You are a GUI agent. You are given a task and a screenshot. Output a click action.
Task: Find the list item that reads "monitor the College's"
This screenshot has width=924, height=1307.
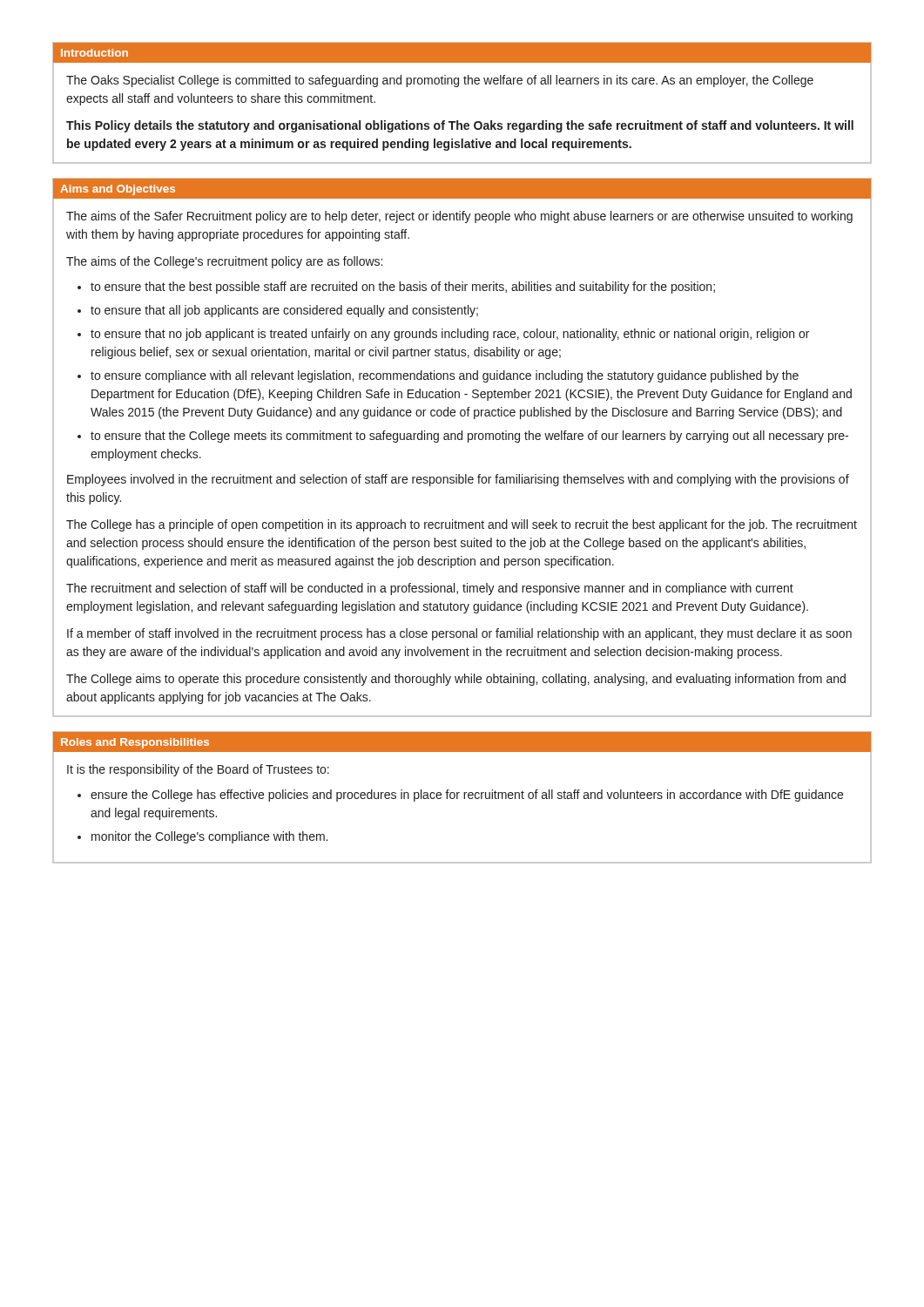(210, 836)
